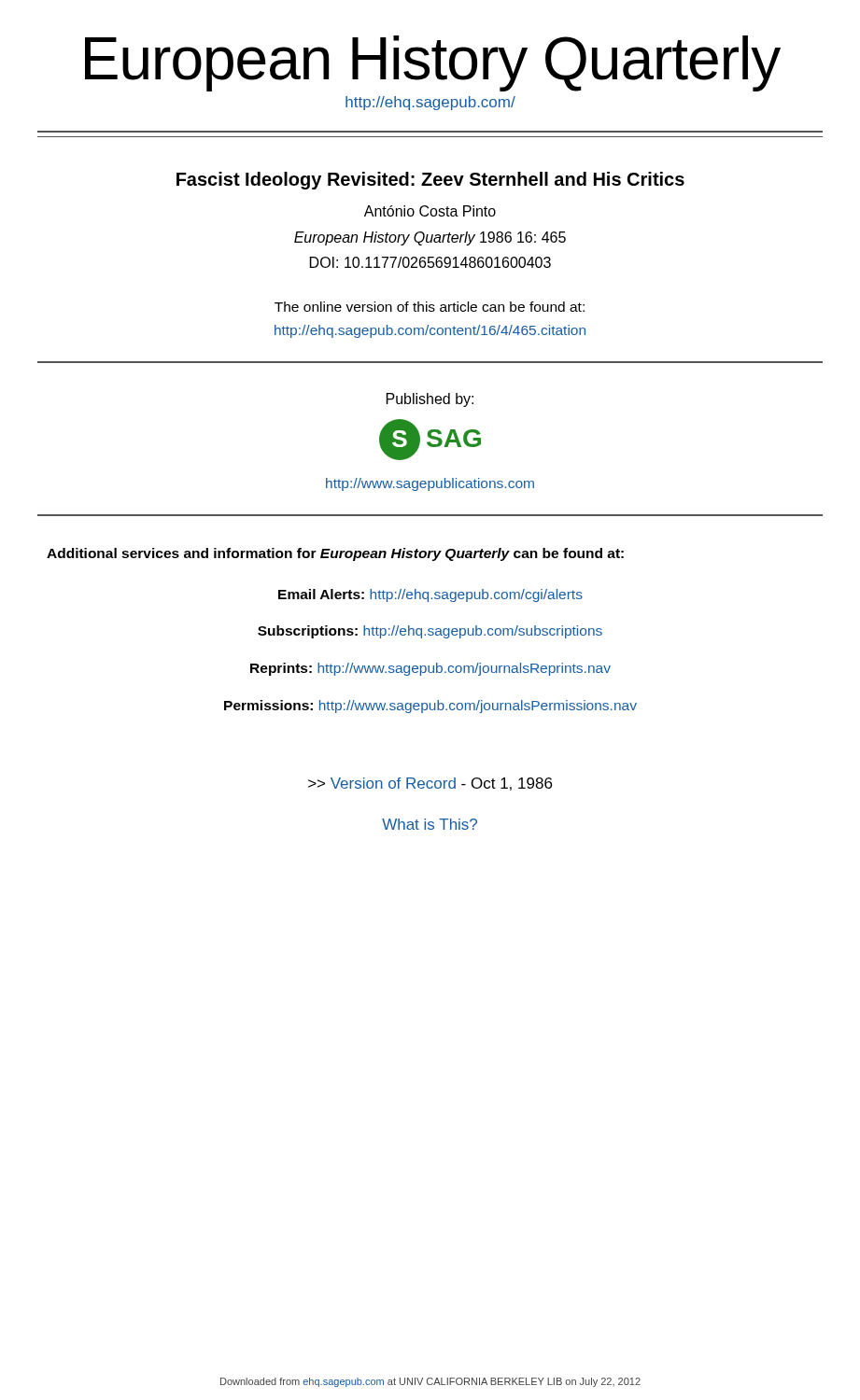Find "Permissions: http://www.sagepub.com/journalsPermissions.nav" on this page
This screenshot has height=1400, width=860.
click(430, 705)
